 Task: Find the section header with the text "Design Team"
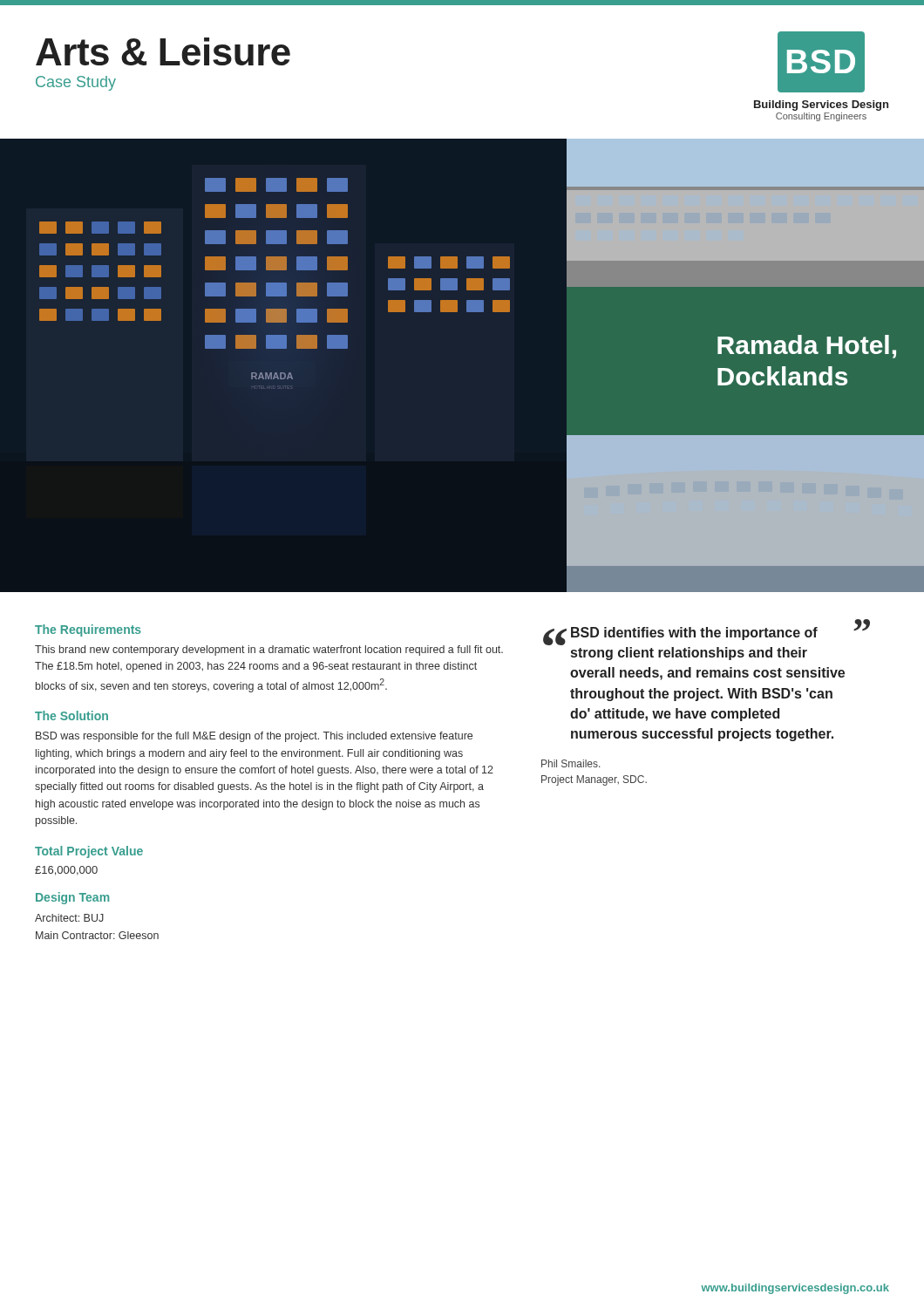[x=72, y=898]
